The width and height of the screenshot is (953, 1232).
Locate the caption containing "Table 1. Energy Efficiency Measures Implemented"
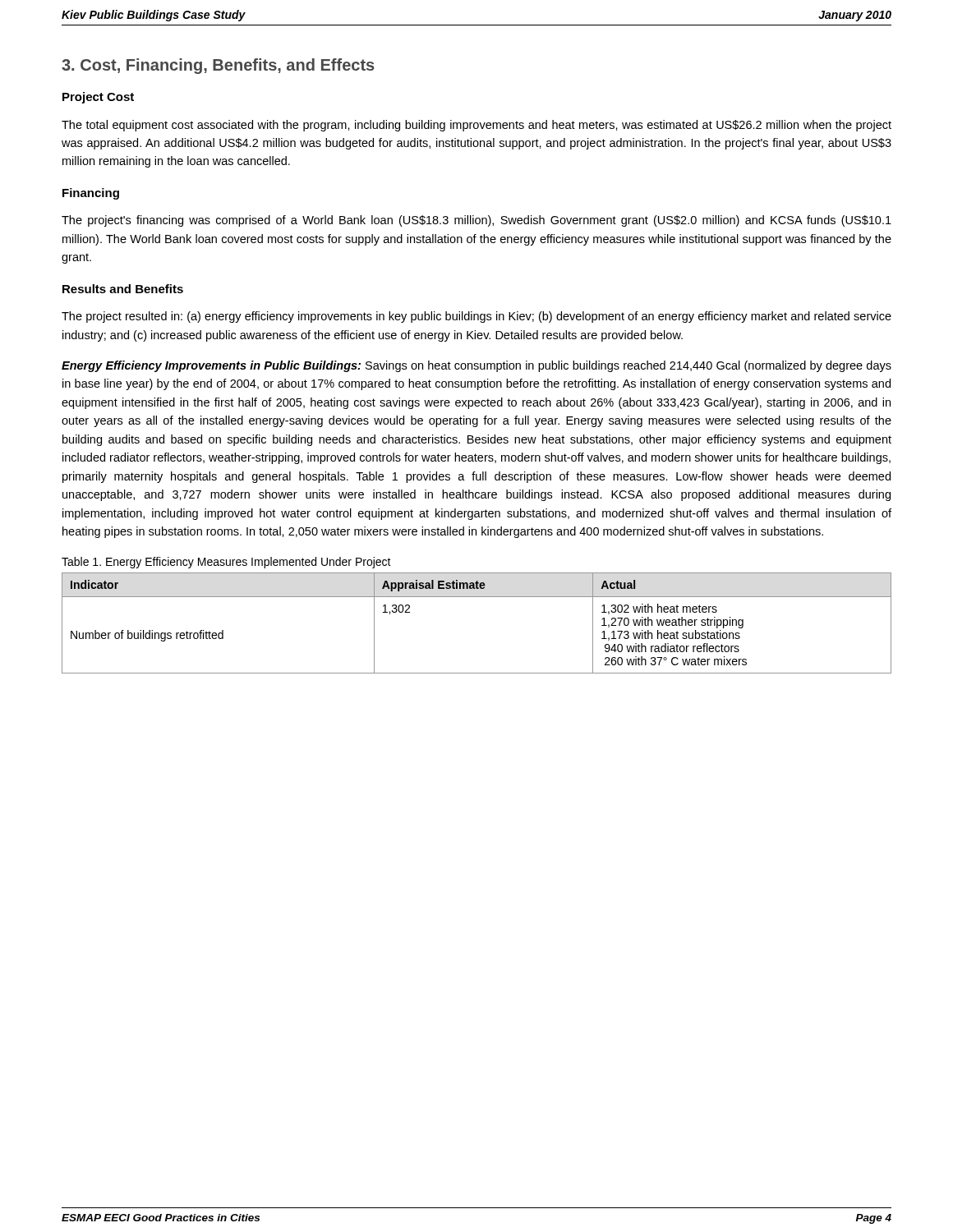coord(476,562)
